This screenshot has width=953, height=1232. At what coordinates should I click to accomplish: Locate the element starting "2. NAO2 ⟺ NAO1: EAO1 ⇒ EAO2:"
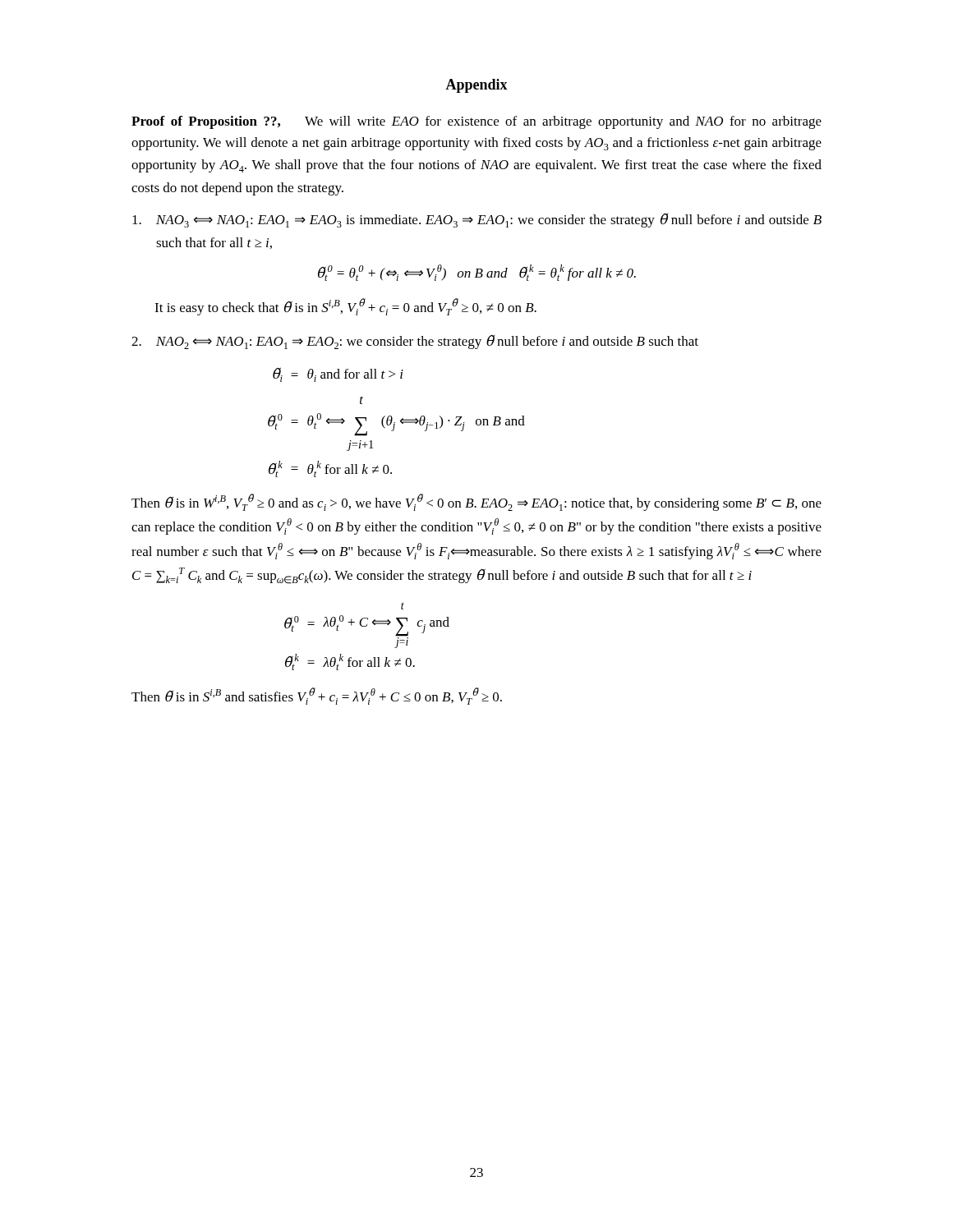[x=476, y=343]
